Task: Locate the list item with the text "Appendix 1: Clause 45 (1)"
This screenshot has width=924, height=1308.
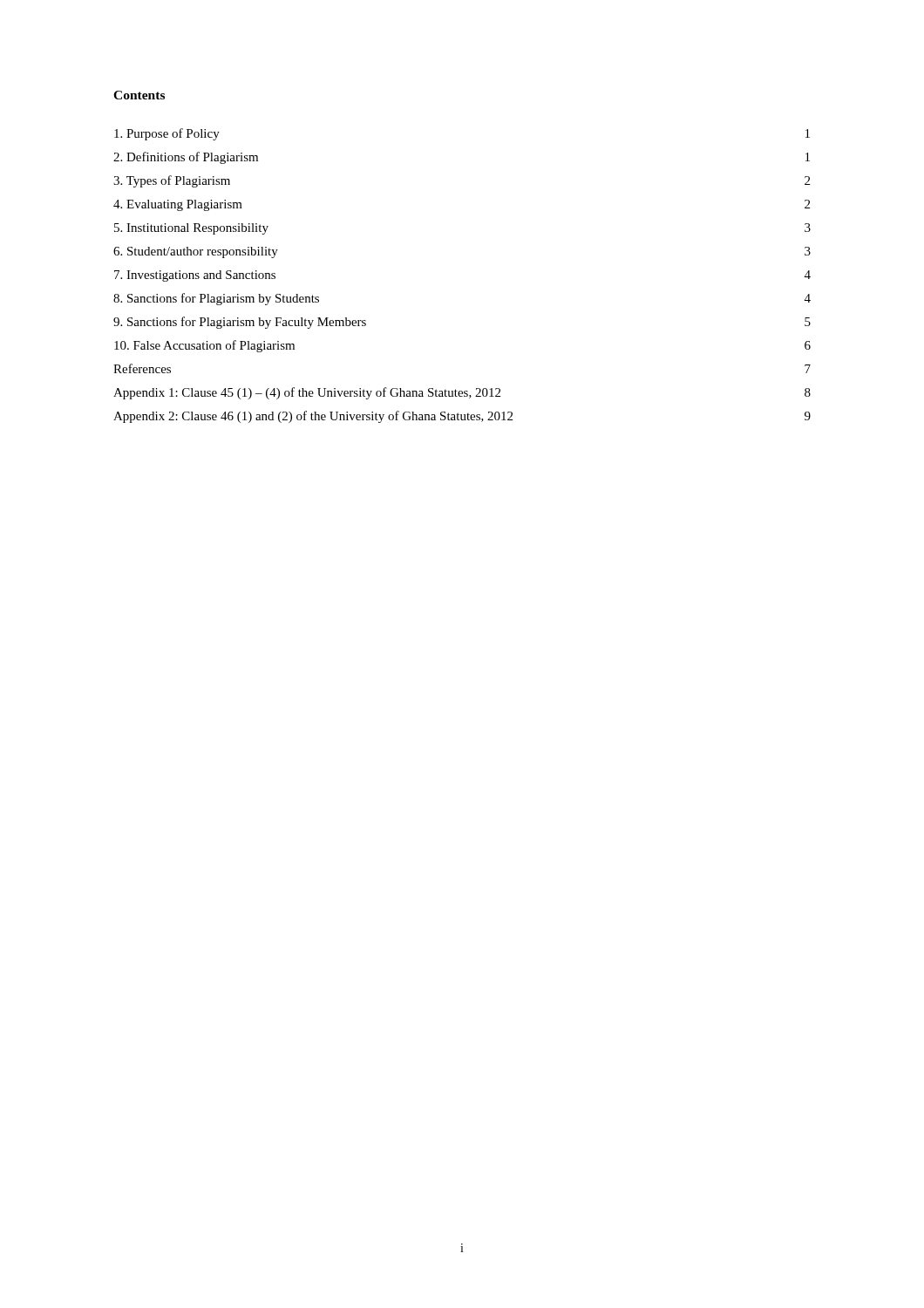Action: click(462, 393)
